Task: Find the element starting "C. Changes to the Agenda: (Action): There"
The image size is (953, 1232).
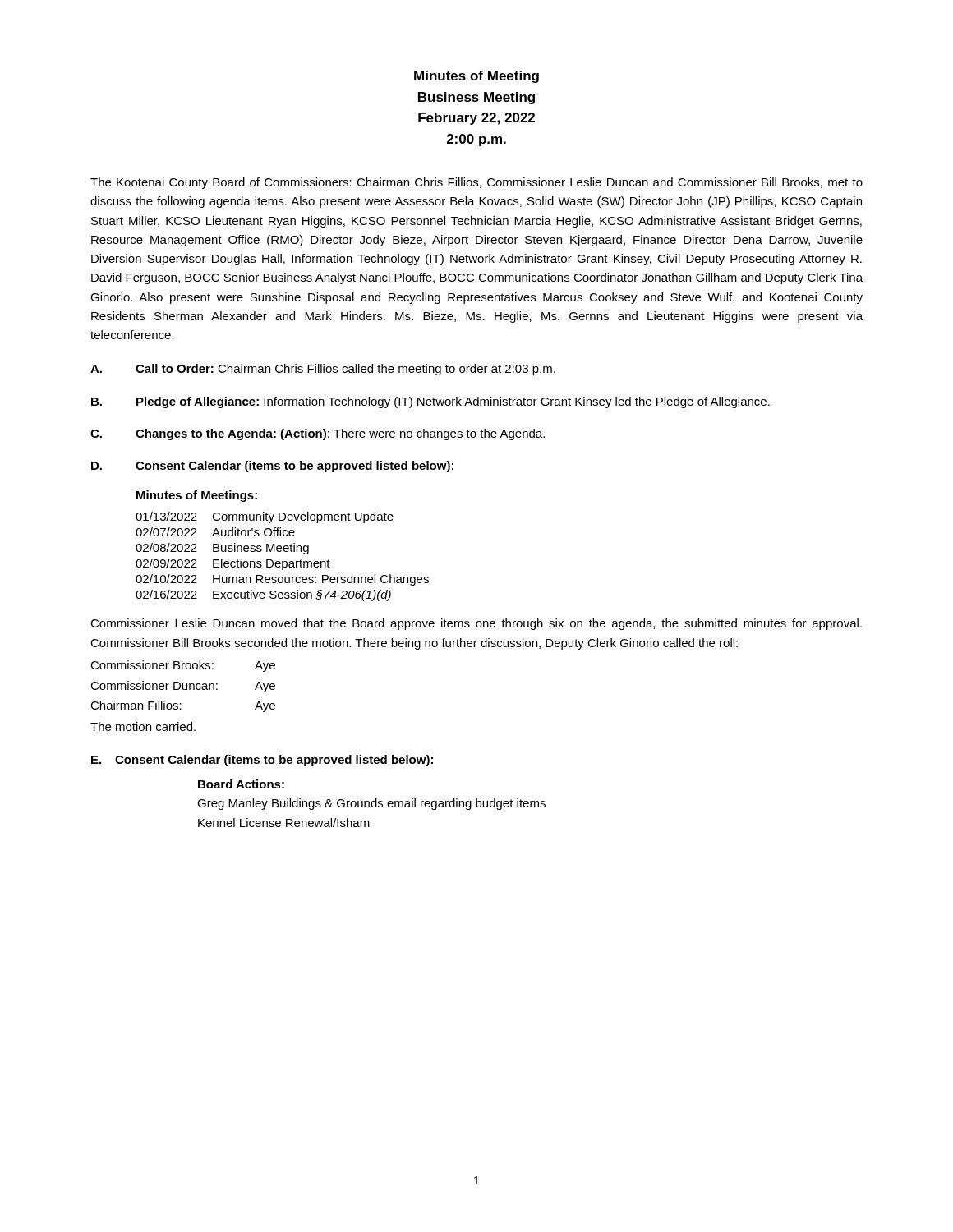Action: click(x=476, y=433)
